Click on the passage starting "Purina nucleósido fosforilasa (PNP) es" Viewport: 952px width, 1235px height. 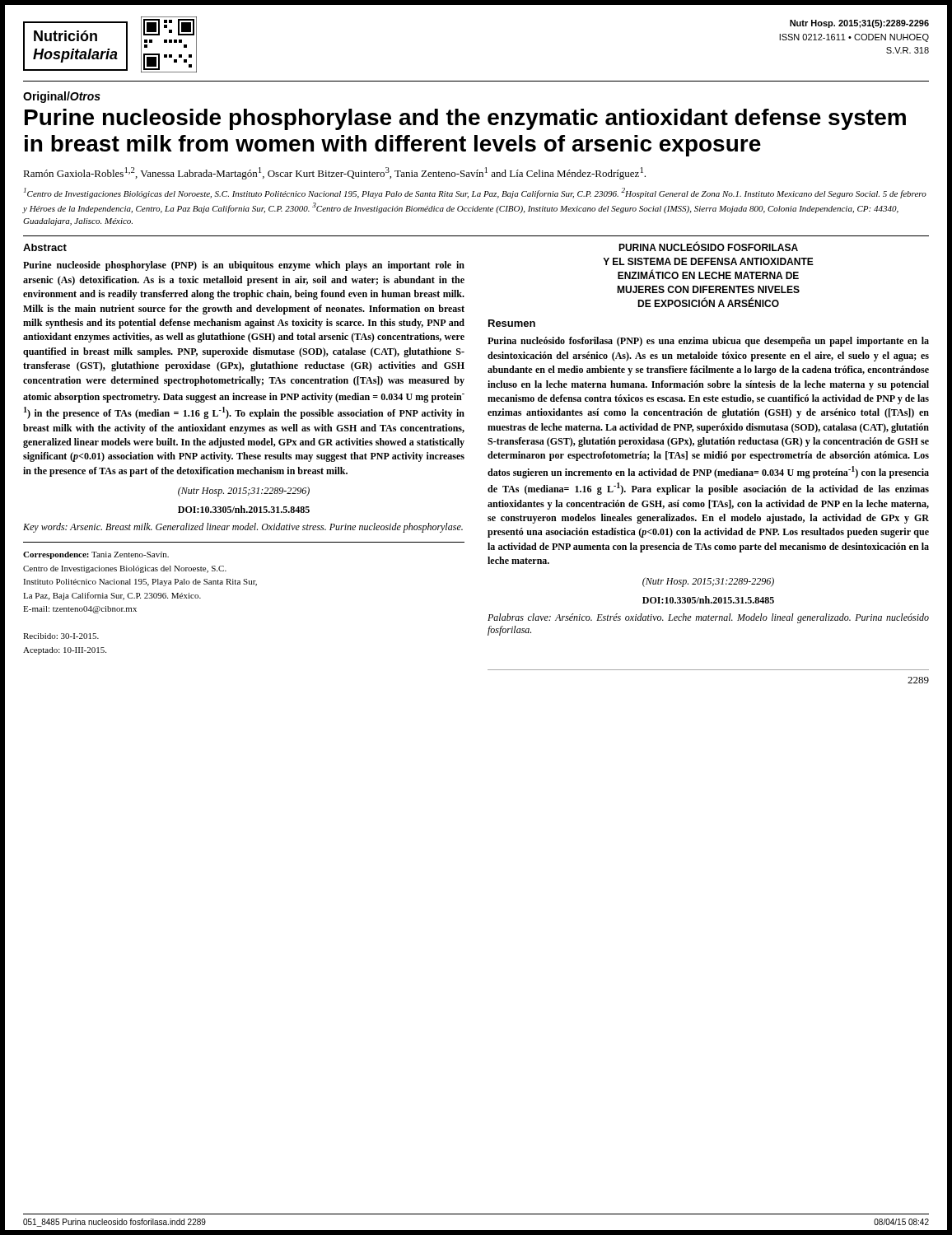(708, 452)
